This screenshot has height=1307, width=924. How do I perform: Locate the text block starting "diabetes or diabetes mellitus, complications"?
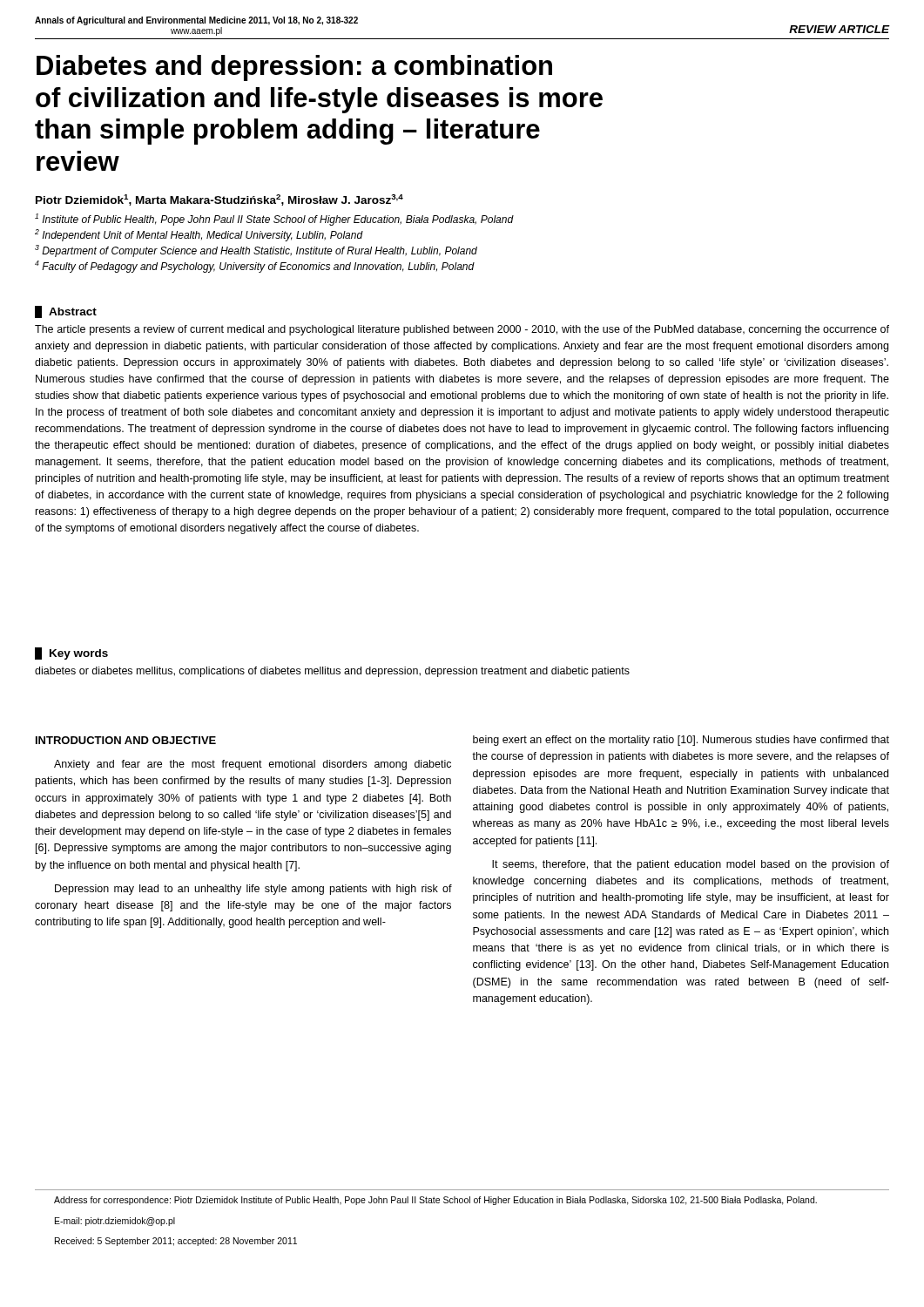[x=332, y=671]
